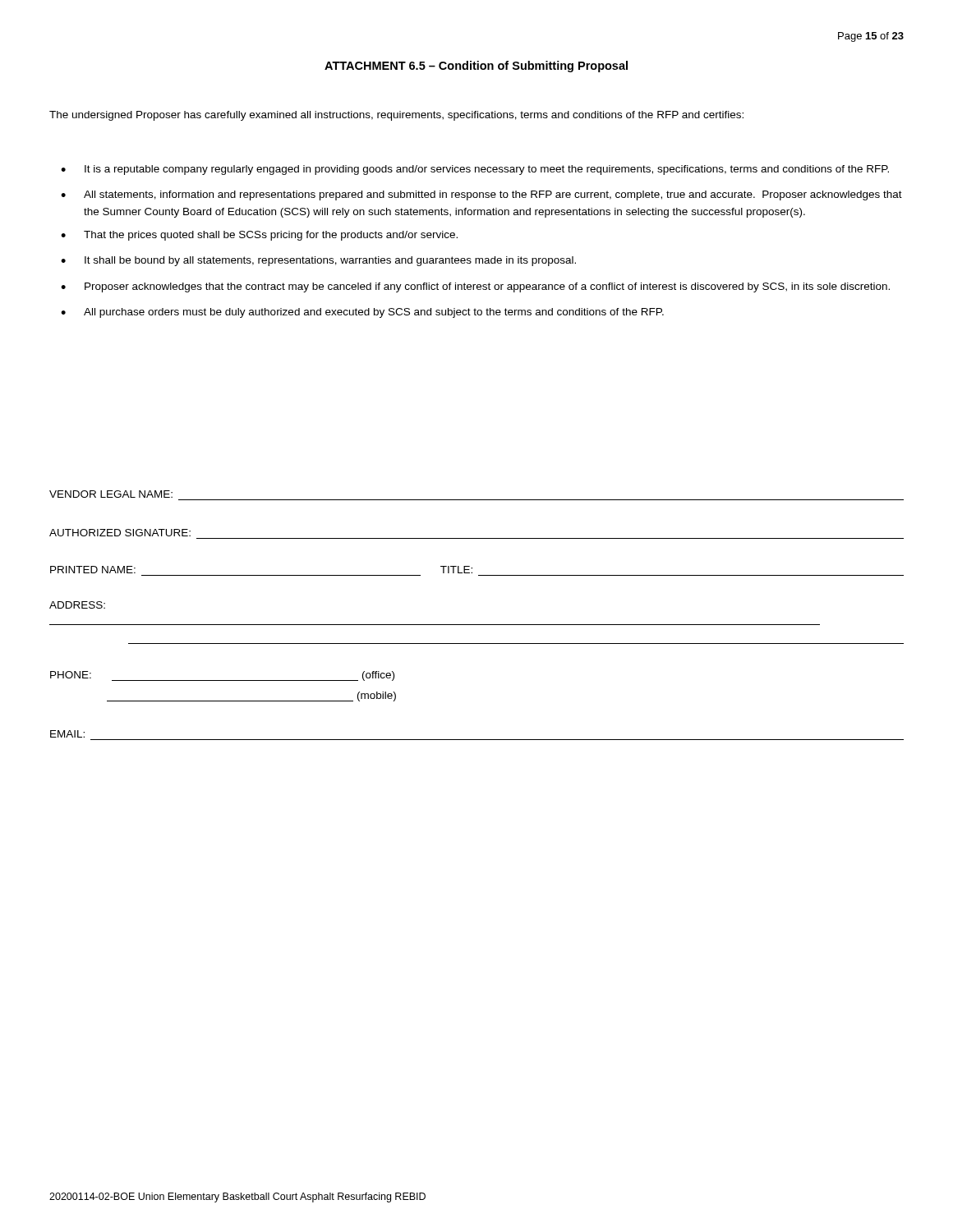Find the region starting "• That the"
Image resolution: width=953 pixels, height=1232 pixels.
point(259,236)
